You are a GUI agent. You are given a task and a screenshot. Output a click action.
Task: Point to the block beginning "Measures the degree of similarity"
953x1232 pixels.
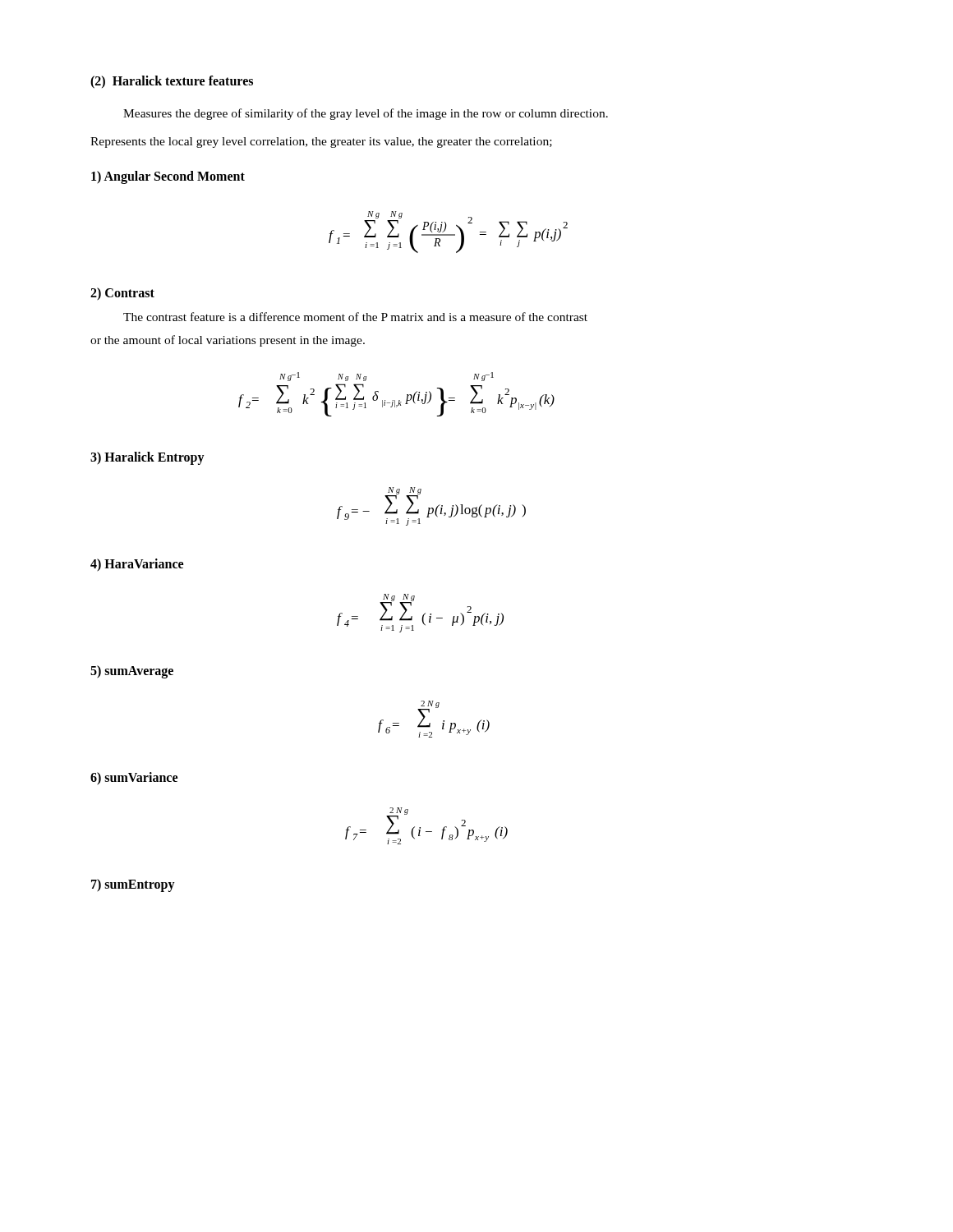click(366, 113)
